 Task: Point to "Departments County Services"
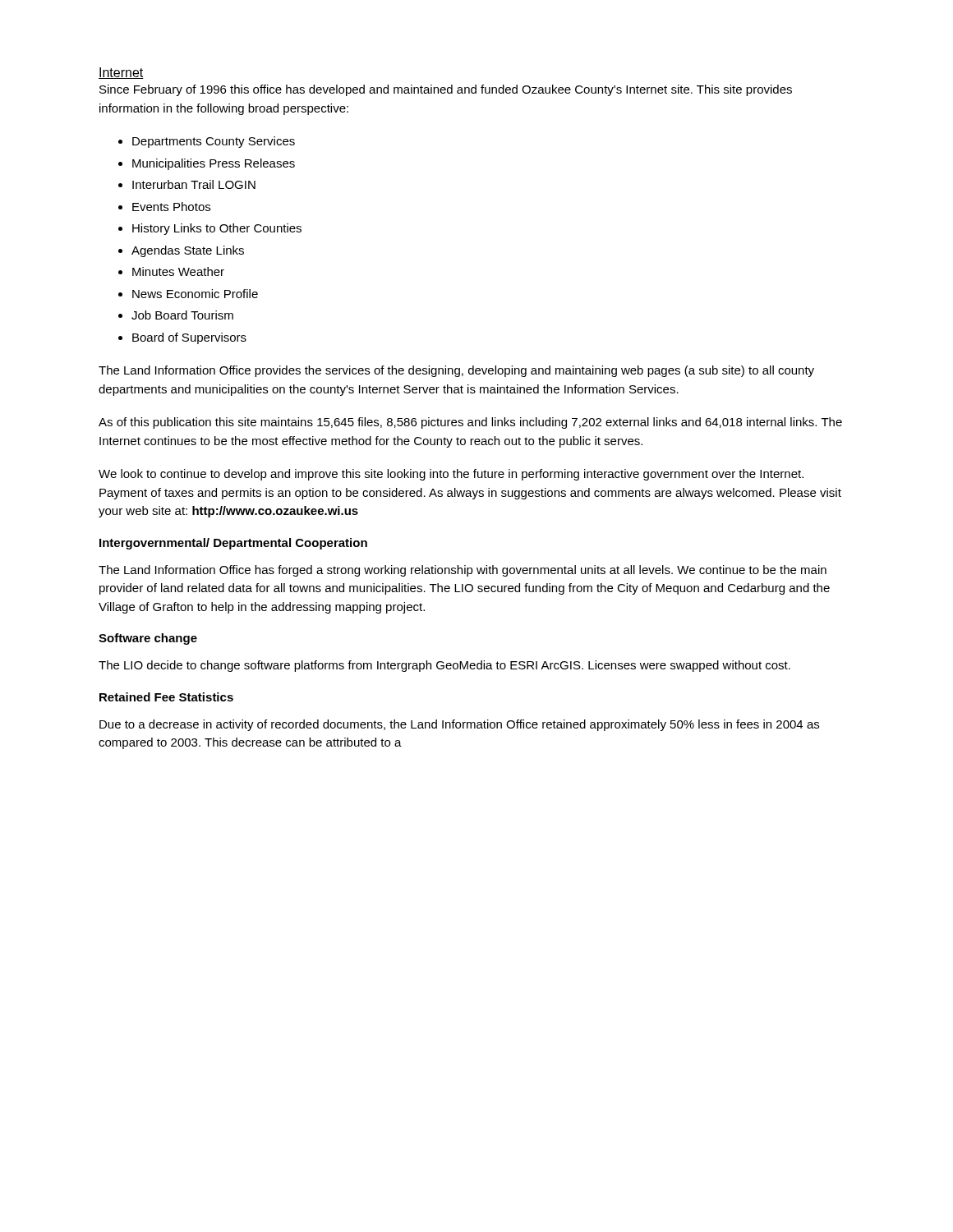coord(213,141)
